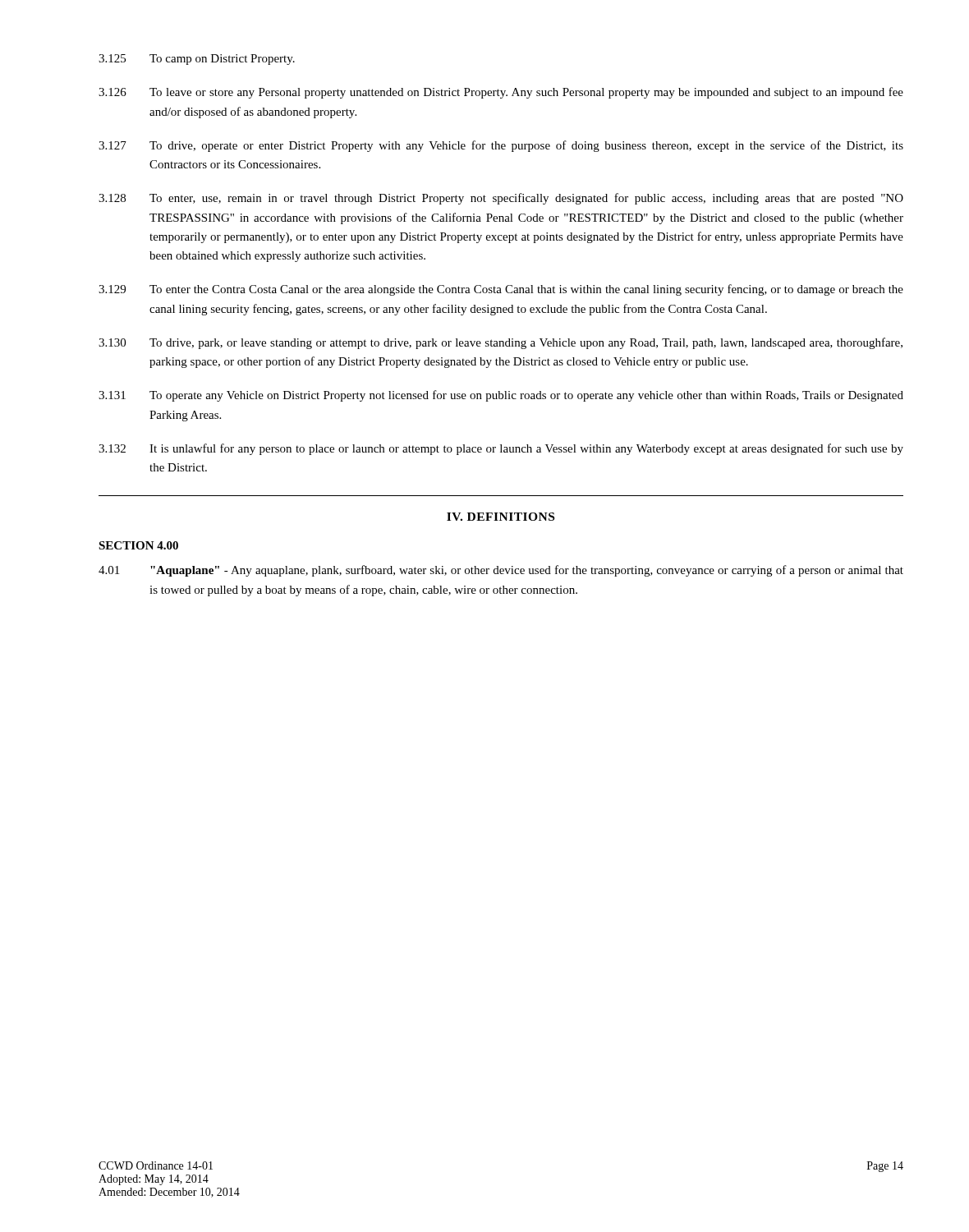The width and height of the screenshot is (969, 1232).
Task: Select the region starting "3.125 To camp on"
Action: pos(197,60)
